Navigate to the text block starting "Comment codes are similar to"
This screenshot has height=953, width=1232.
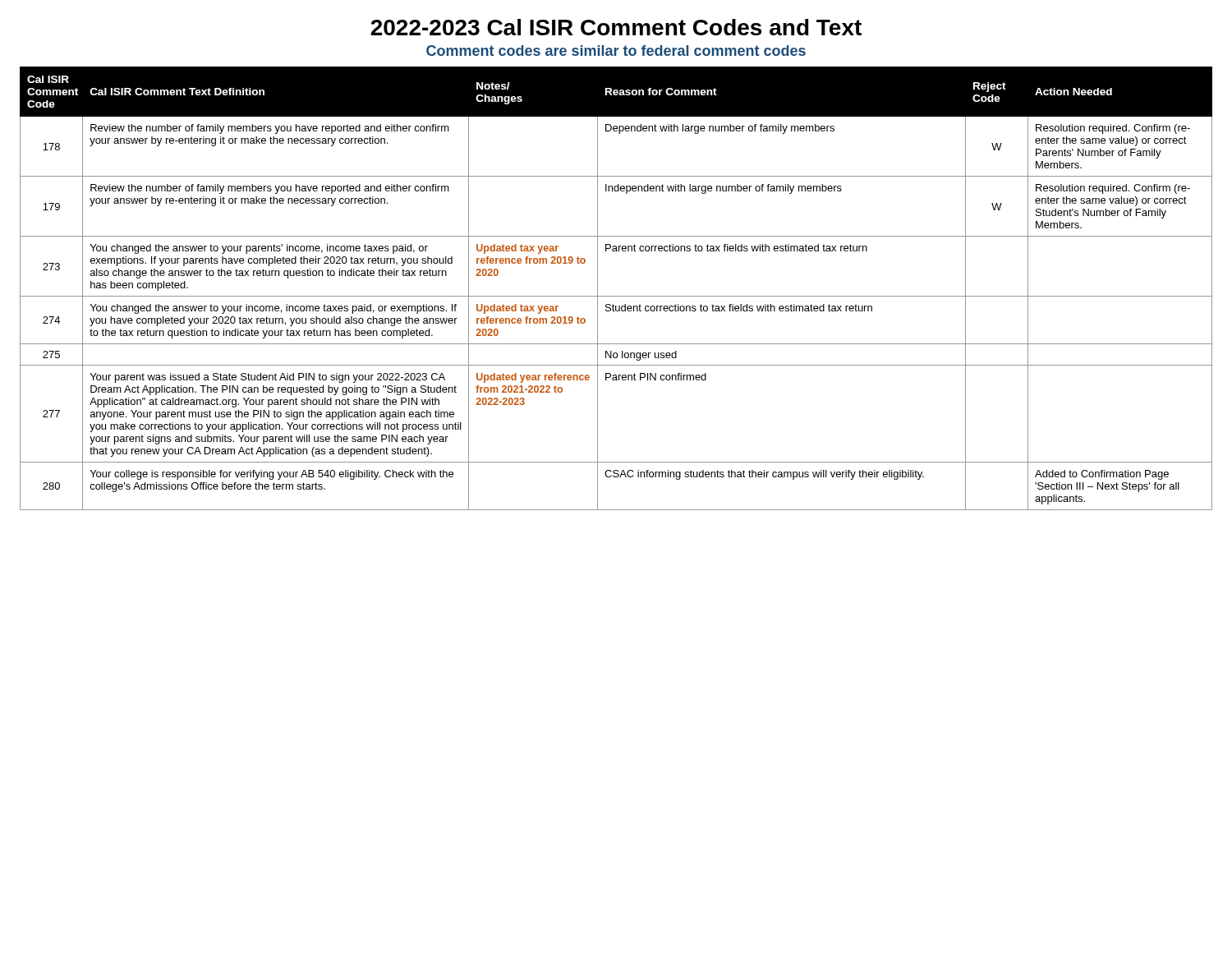pos(616,51)
